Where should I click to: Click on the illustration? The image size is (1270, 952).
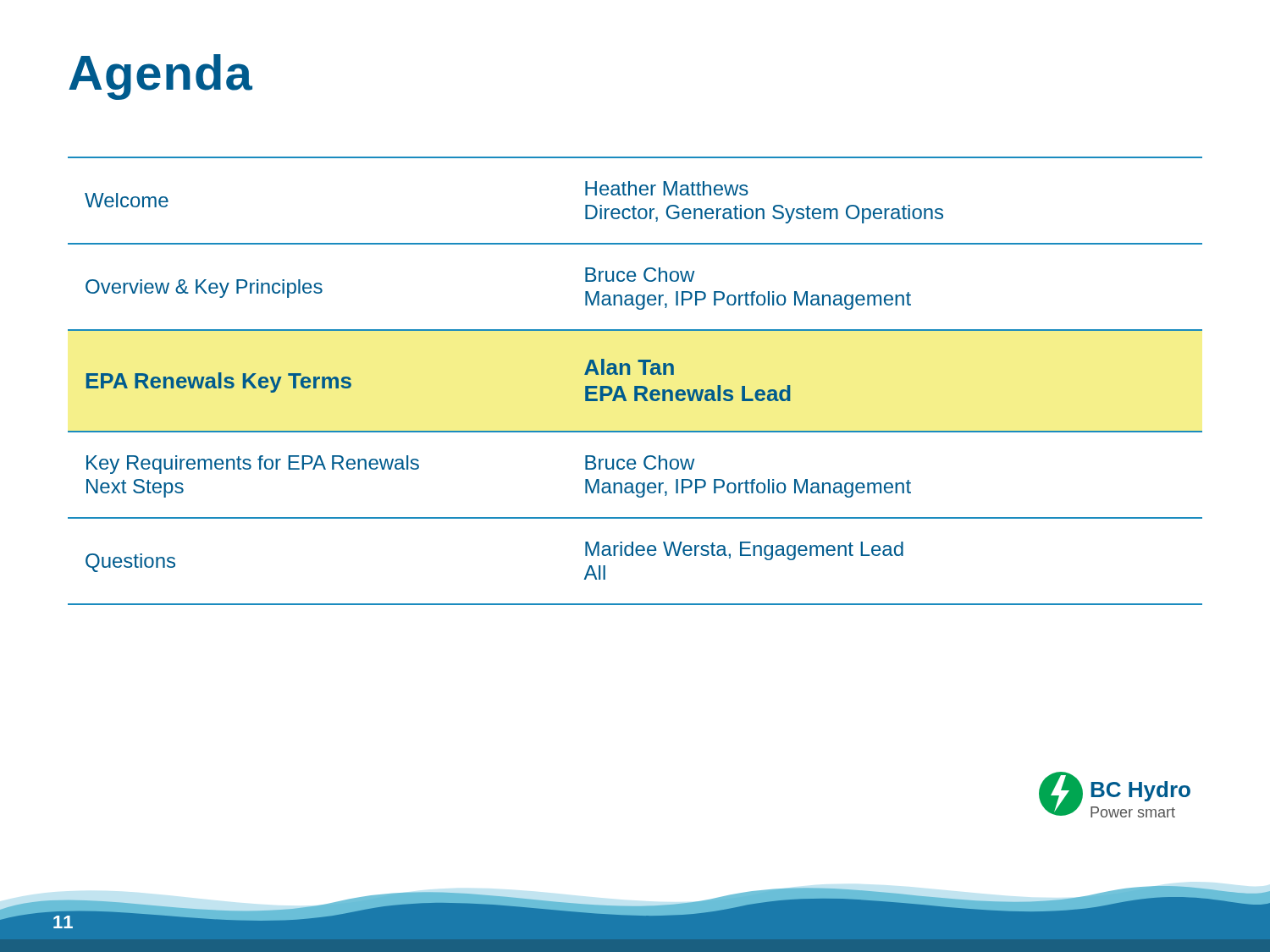pos(635,901)
